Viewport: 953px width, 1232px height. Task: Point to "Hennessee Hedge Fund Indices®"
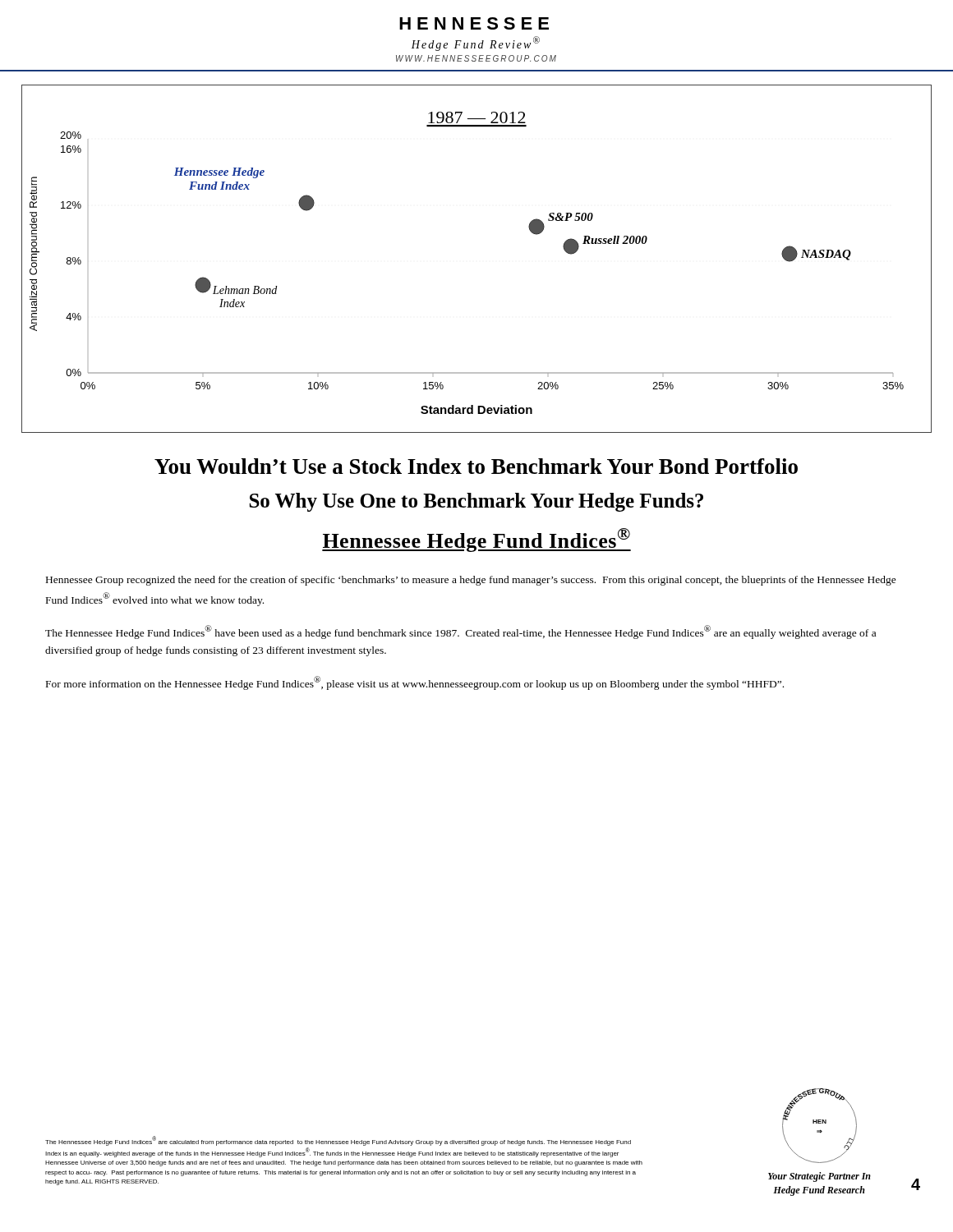(x=476, y=538)
